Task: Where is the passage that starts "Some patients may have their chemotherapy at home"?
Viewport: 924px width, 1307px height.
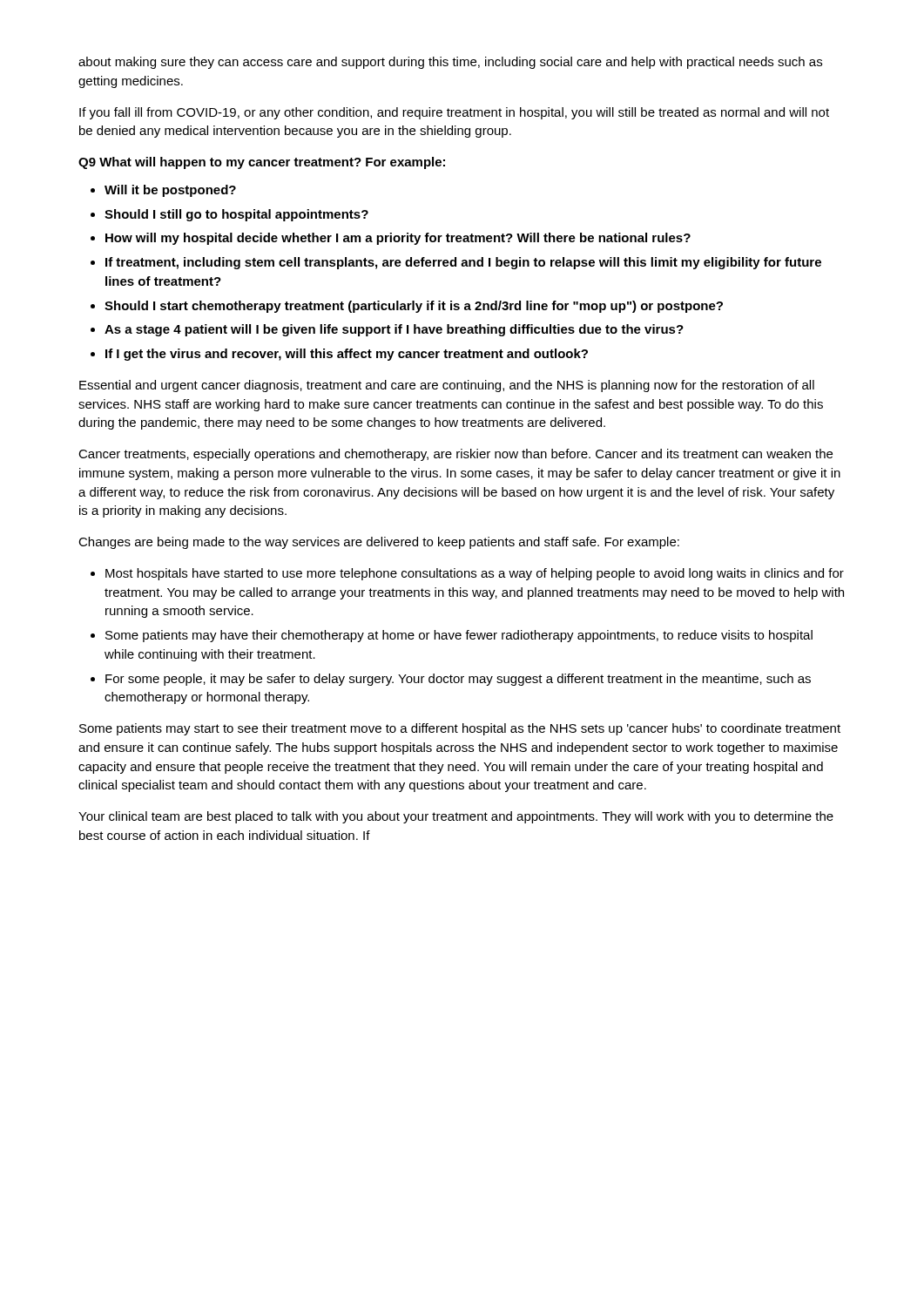Action: click(x=459, y=644)
